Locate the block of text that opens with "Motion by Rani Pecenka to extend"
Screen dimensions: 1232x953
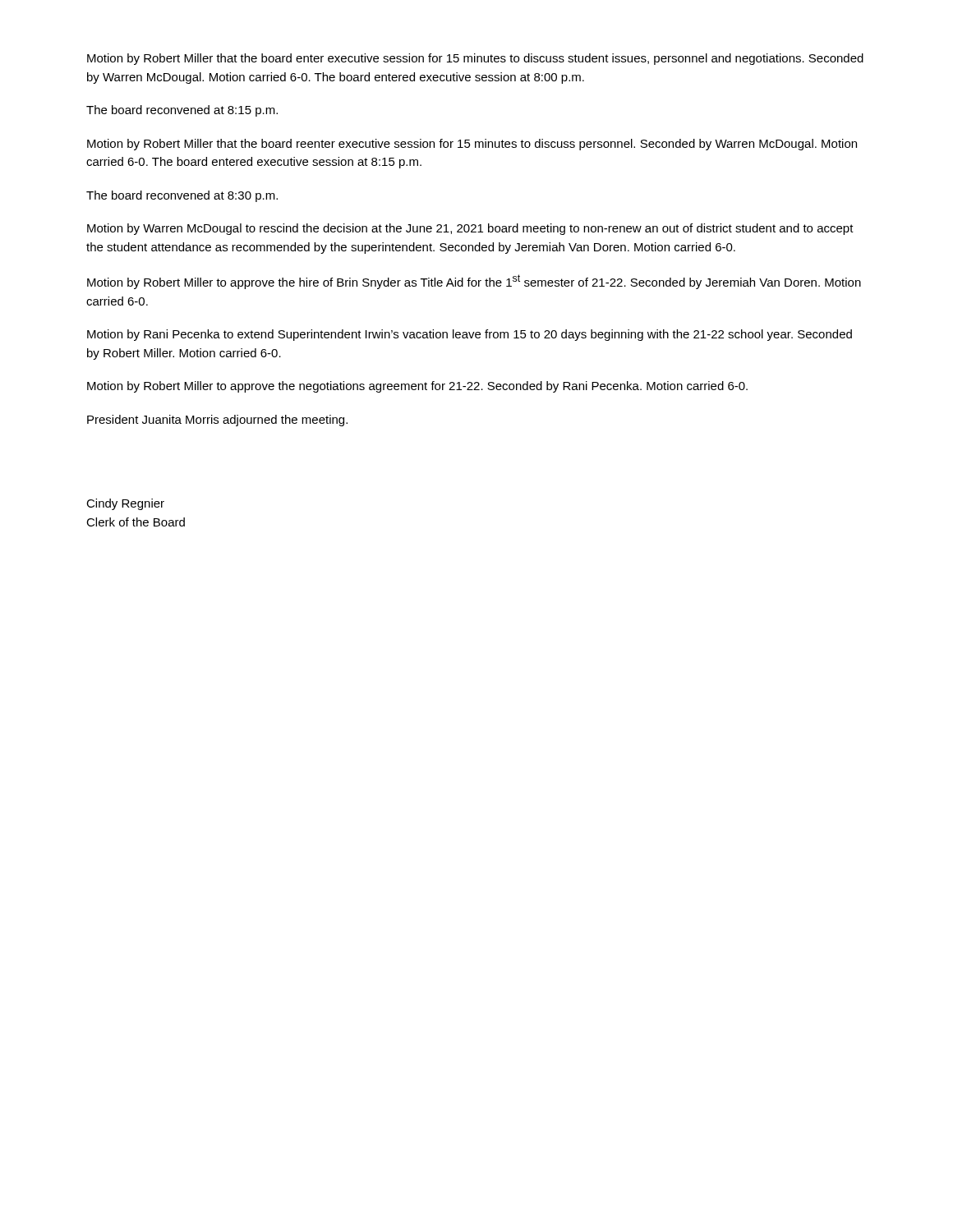pyautogui.click(x=469, y=343)
